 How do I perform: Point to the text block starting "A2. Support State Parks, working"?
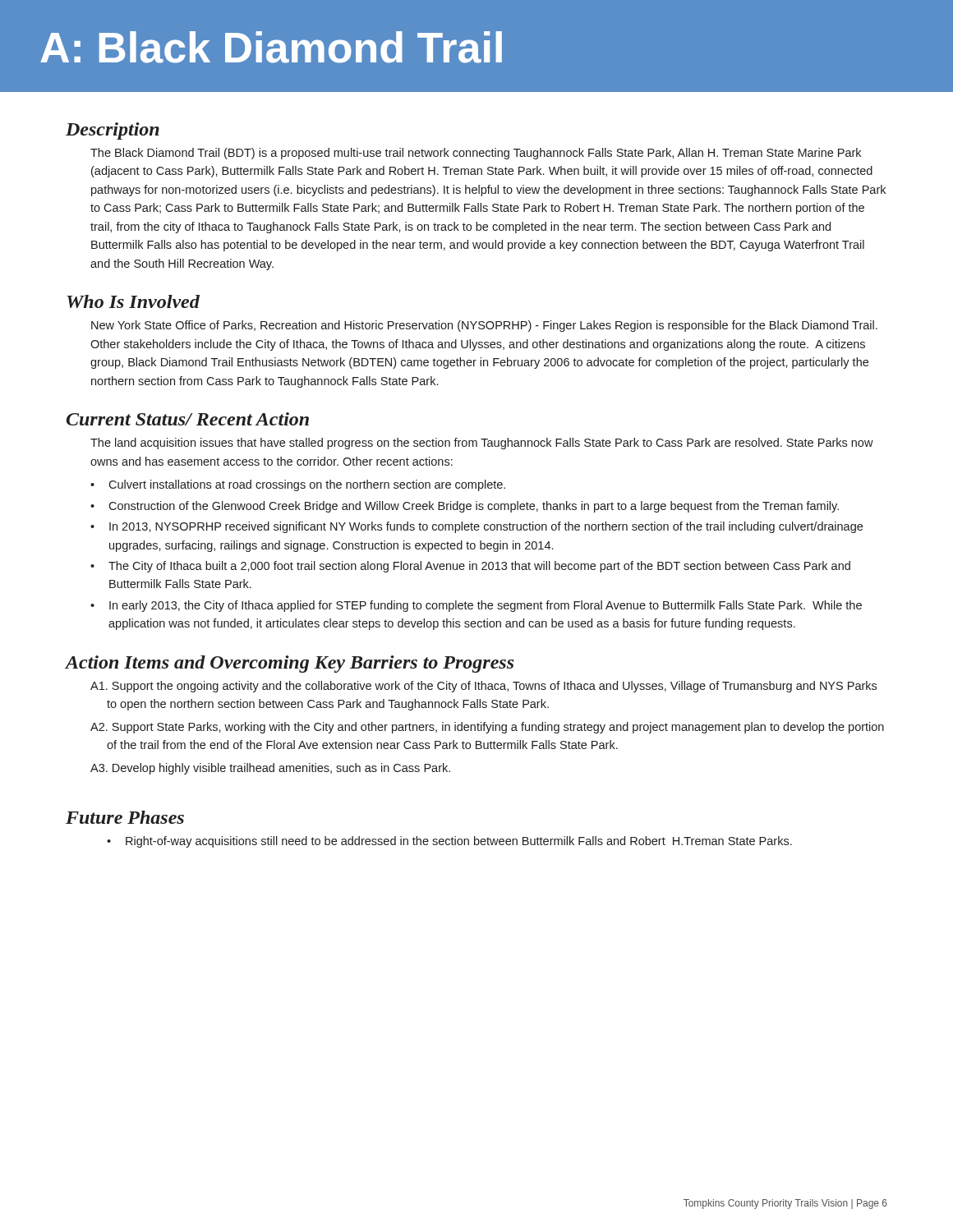pos(487,736)
